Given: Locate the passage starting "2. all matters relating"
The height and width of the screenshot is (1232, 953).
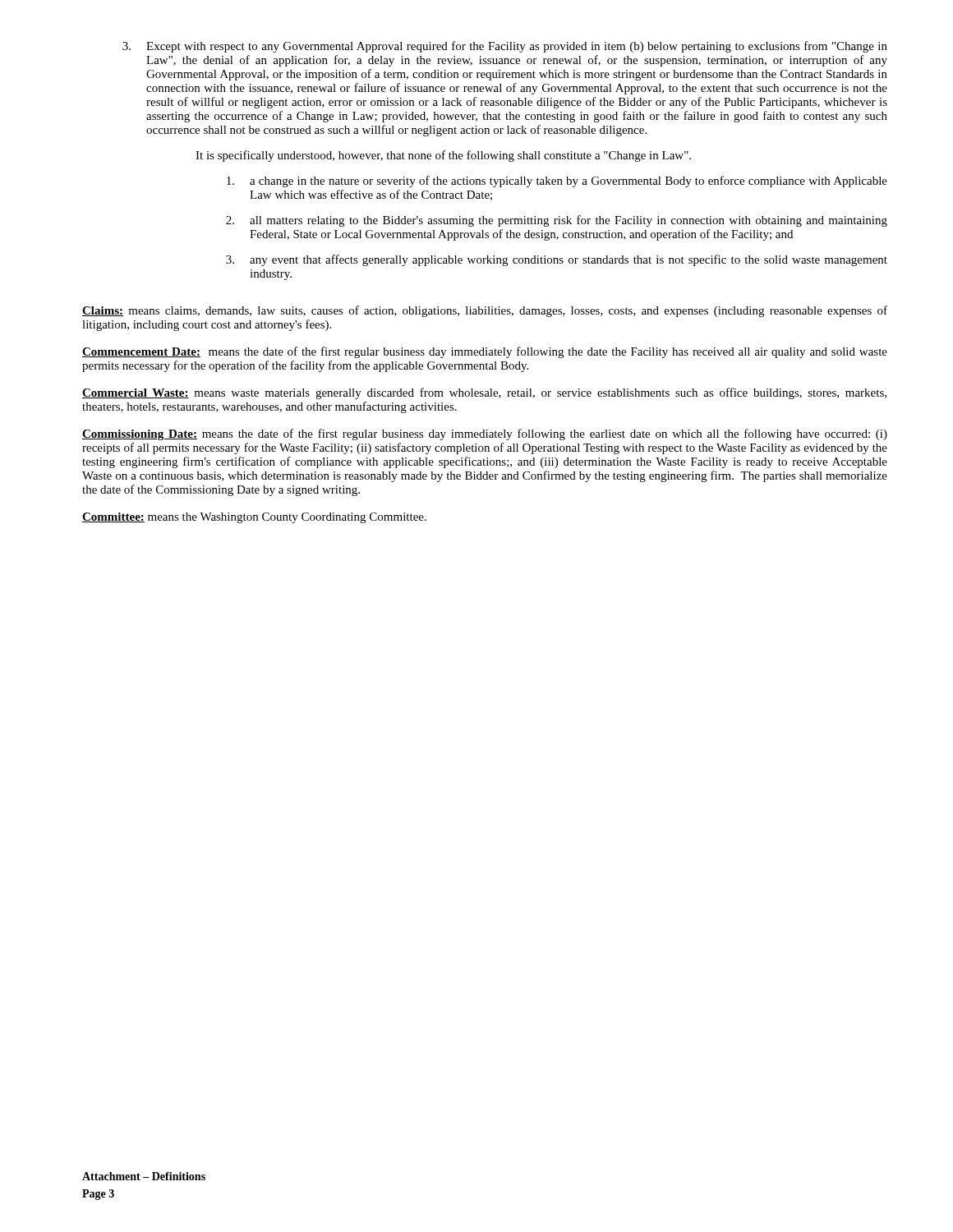Looking at the screenshot, I should [x=541, y=227].
